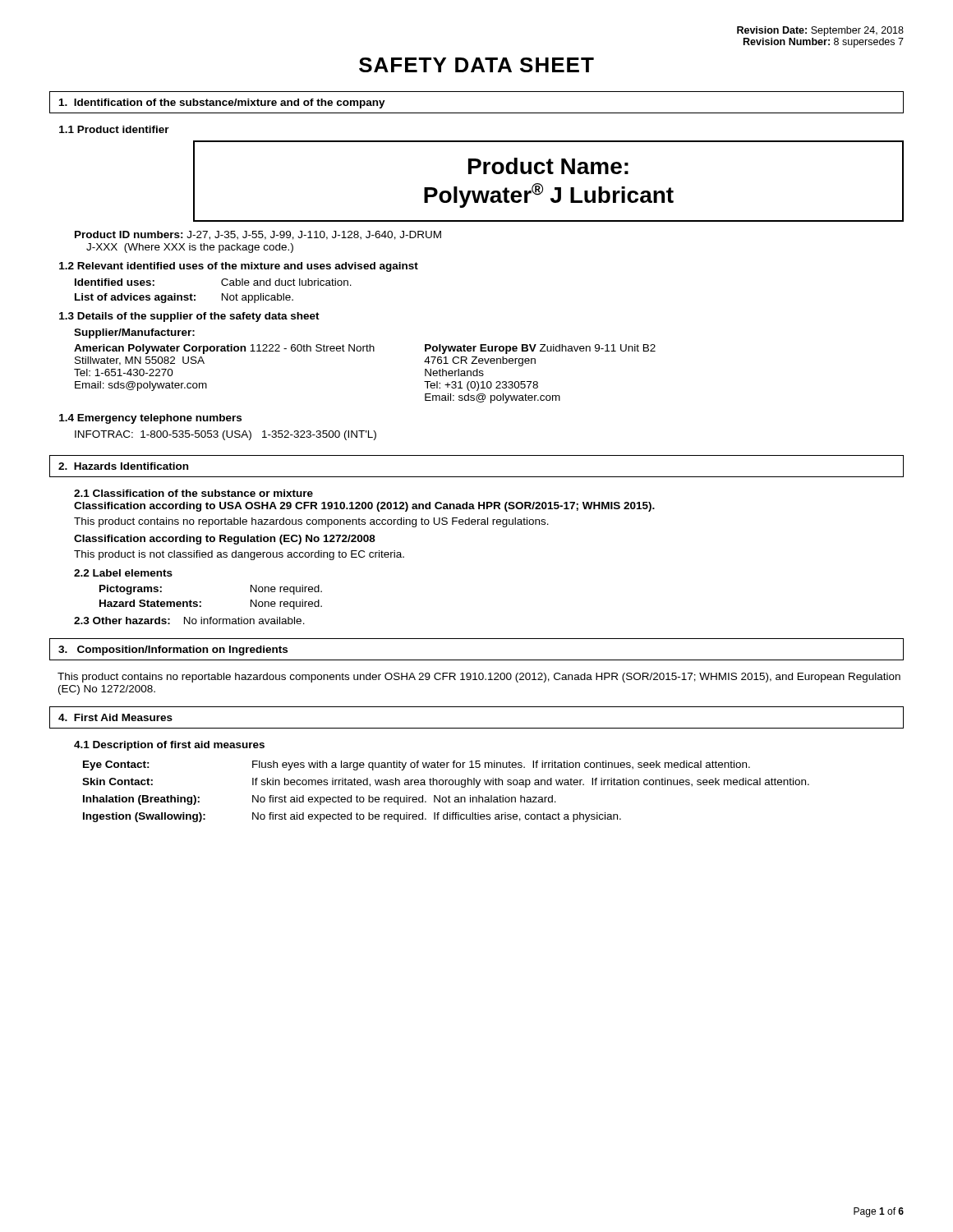Find the element starting "Product Name:Polywater® J Lubricant"

476,181
